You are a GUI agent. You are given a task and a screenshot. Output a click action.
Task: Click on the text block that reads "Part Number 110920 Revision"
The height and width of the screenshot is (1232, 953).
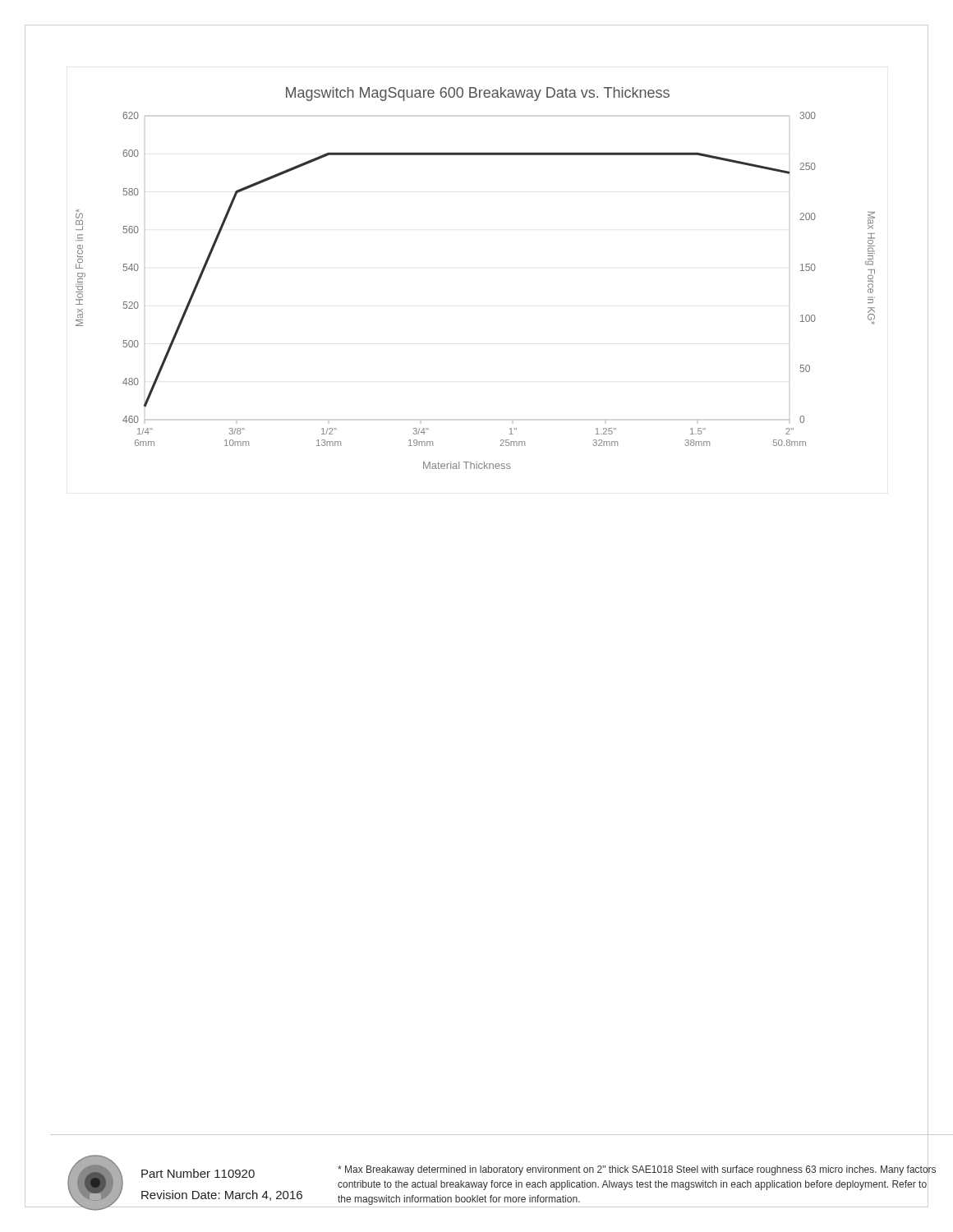tap(231, 1184)
